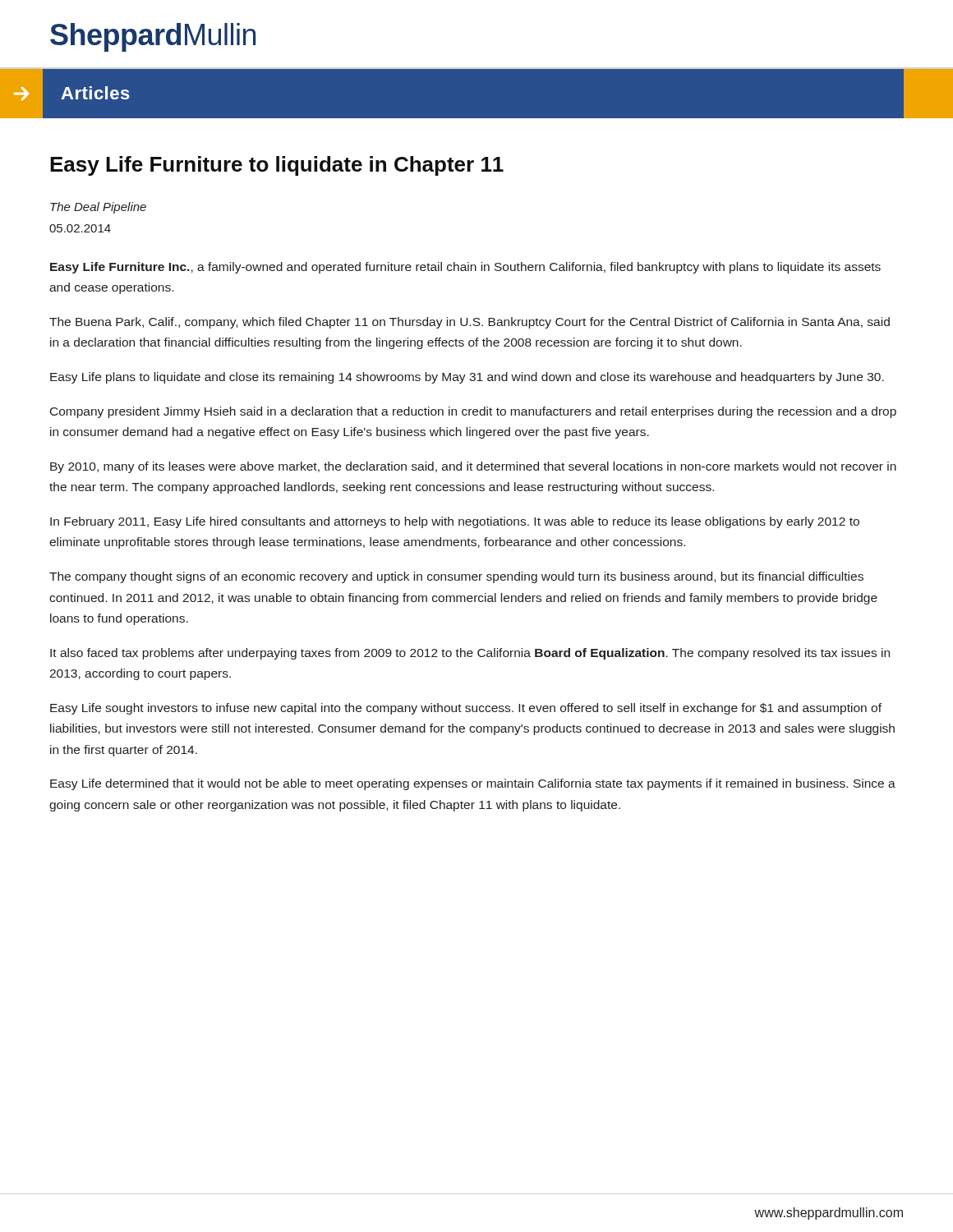
Task: Point to the block beginning "It also faced tax problems after underpaying"
Action: click(x=470, y=663)
